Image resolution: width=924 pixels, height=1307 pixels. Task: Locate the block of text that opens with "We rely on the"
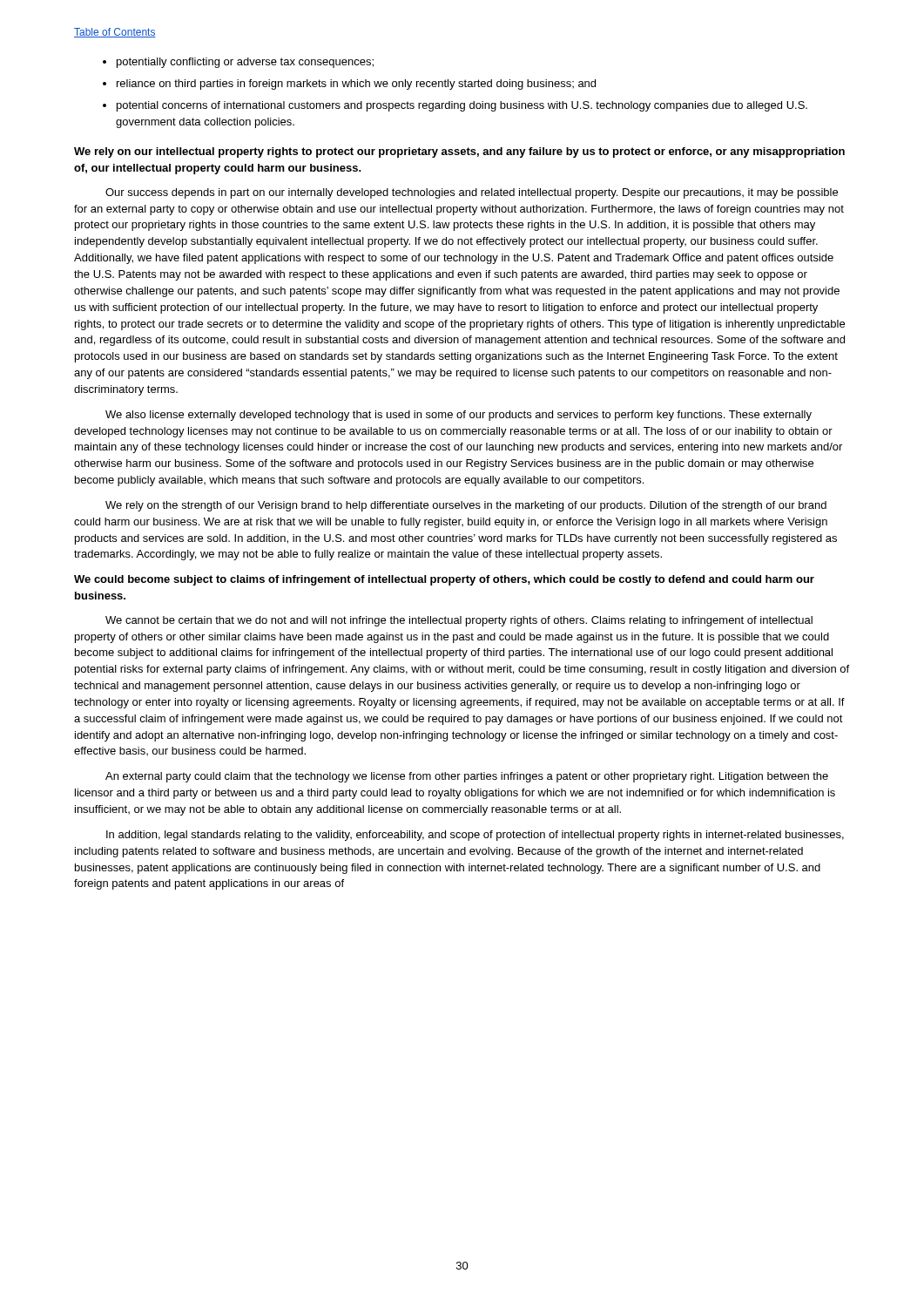[456, 530]
